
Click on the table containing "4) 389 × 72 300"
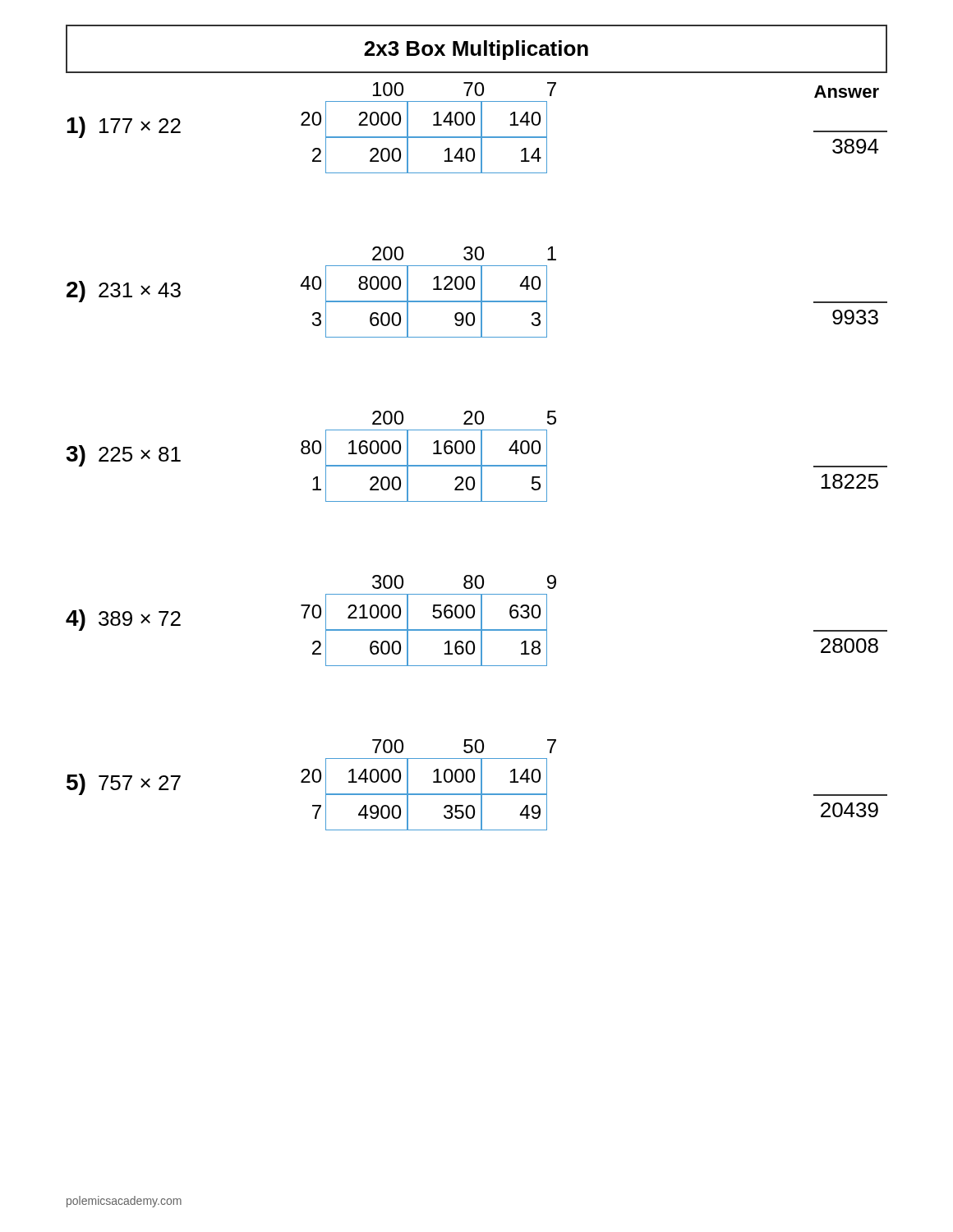(x=476, y=618)
